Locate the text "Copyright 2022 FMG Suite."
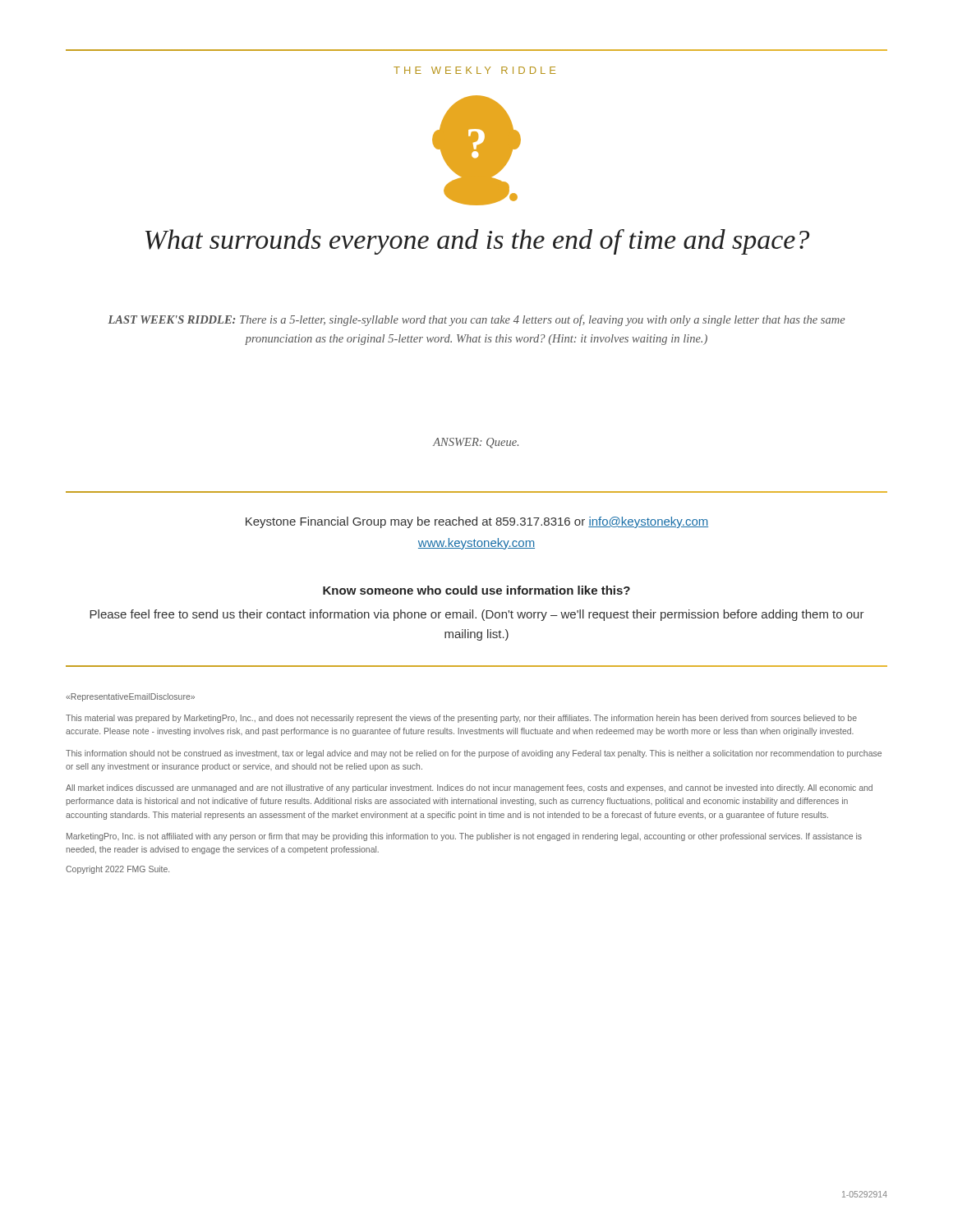The width and height of the screenshot is (953, 1232). coord(118,869)
